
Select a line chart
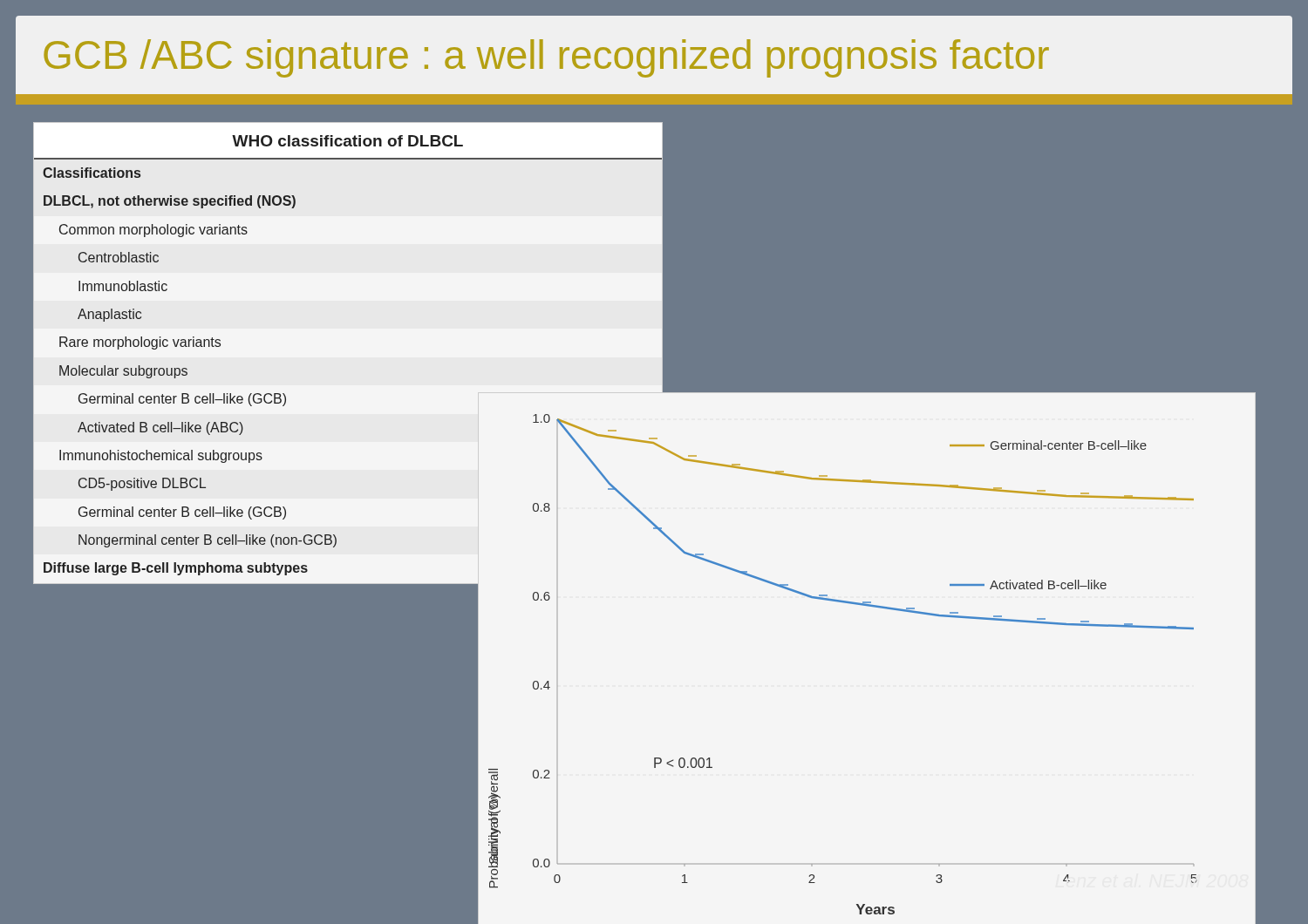pyautogui.click(x=867, y=658)
